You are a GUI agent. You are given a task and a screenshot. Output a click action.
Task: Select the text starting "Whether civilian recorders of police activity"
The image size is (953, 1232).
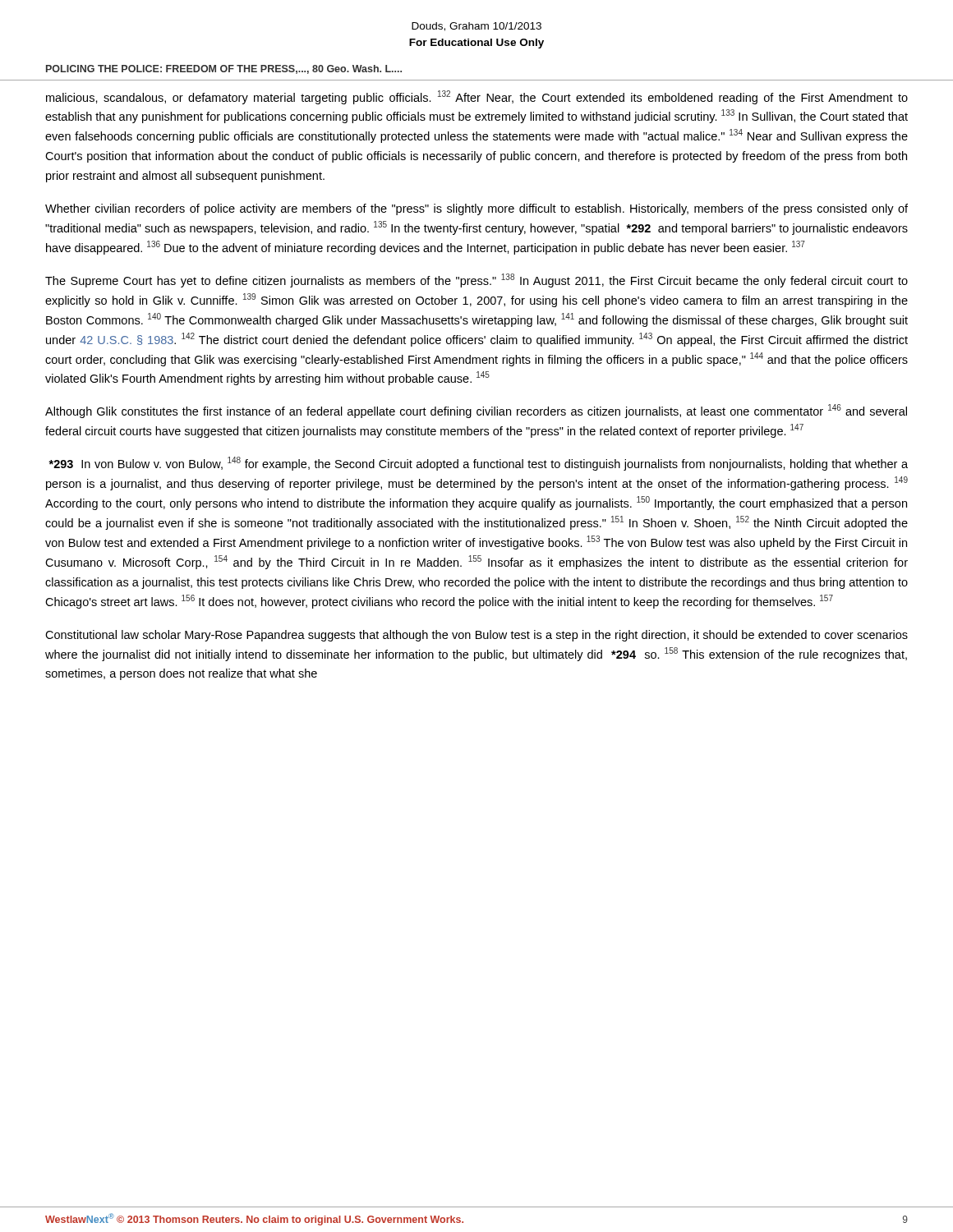[x=476, y=228]
